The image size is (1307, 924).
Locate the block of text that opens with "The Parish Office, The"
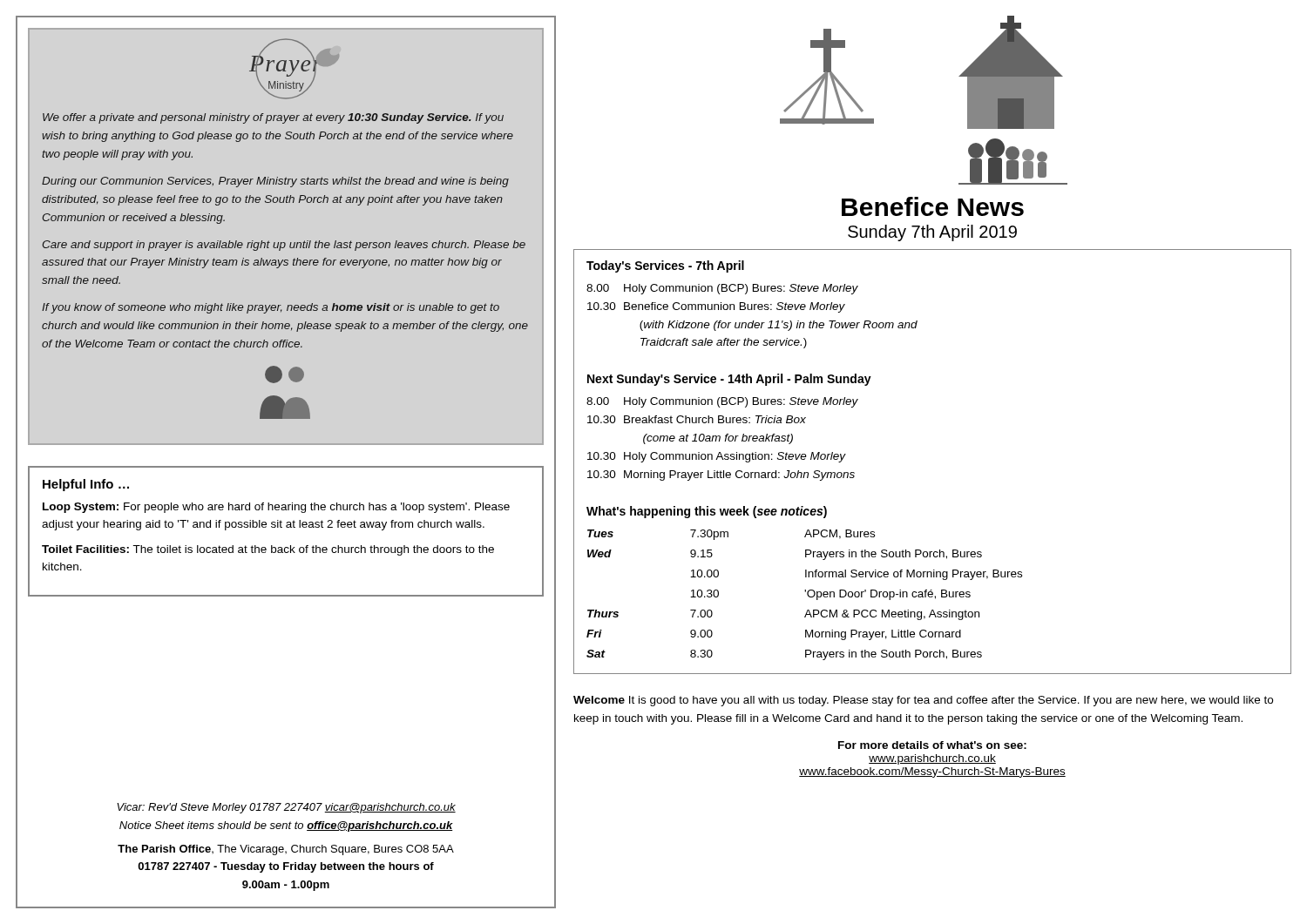[286, 866]
